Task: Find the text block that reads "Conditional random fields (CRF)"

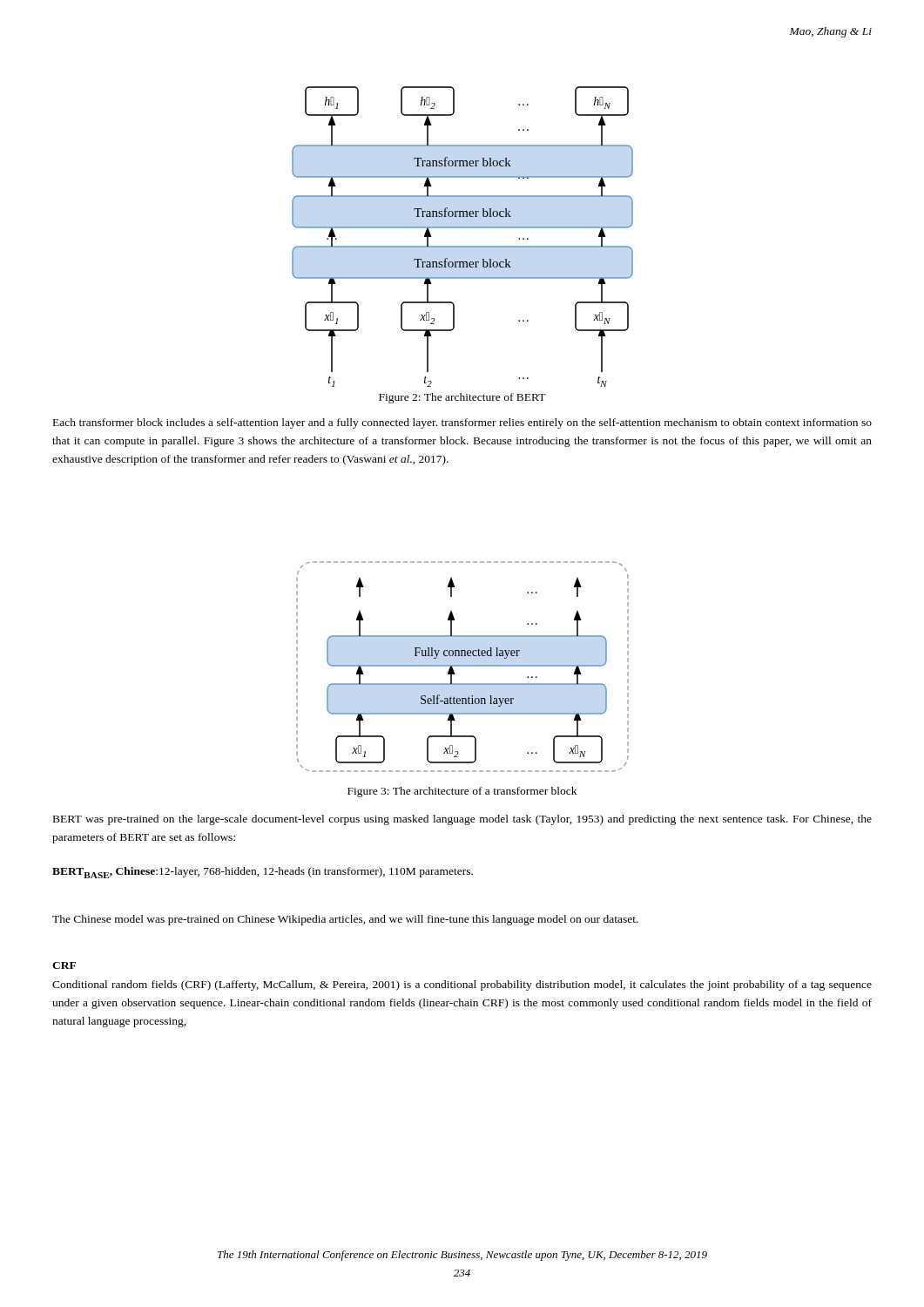Action: click(462, 1002)
